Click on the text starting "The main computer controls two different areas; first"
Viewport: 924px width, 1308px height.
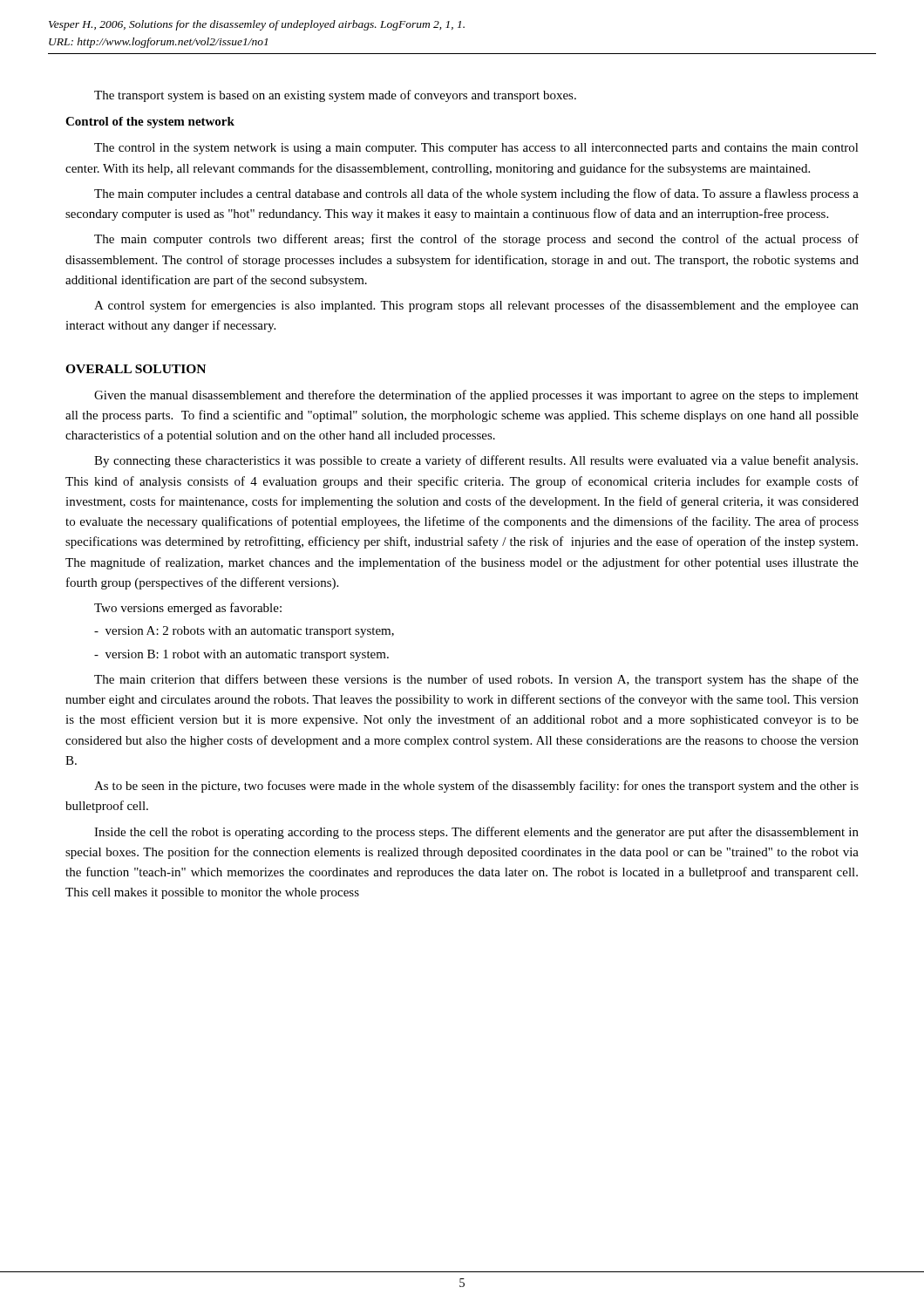coord(462,260)
